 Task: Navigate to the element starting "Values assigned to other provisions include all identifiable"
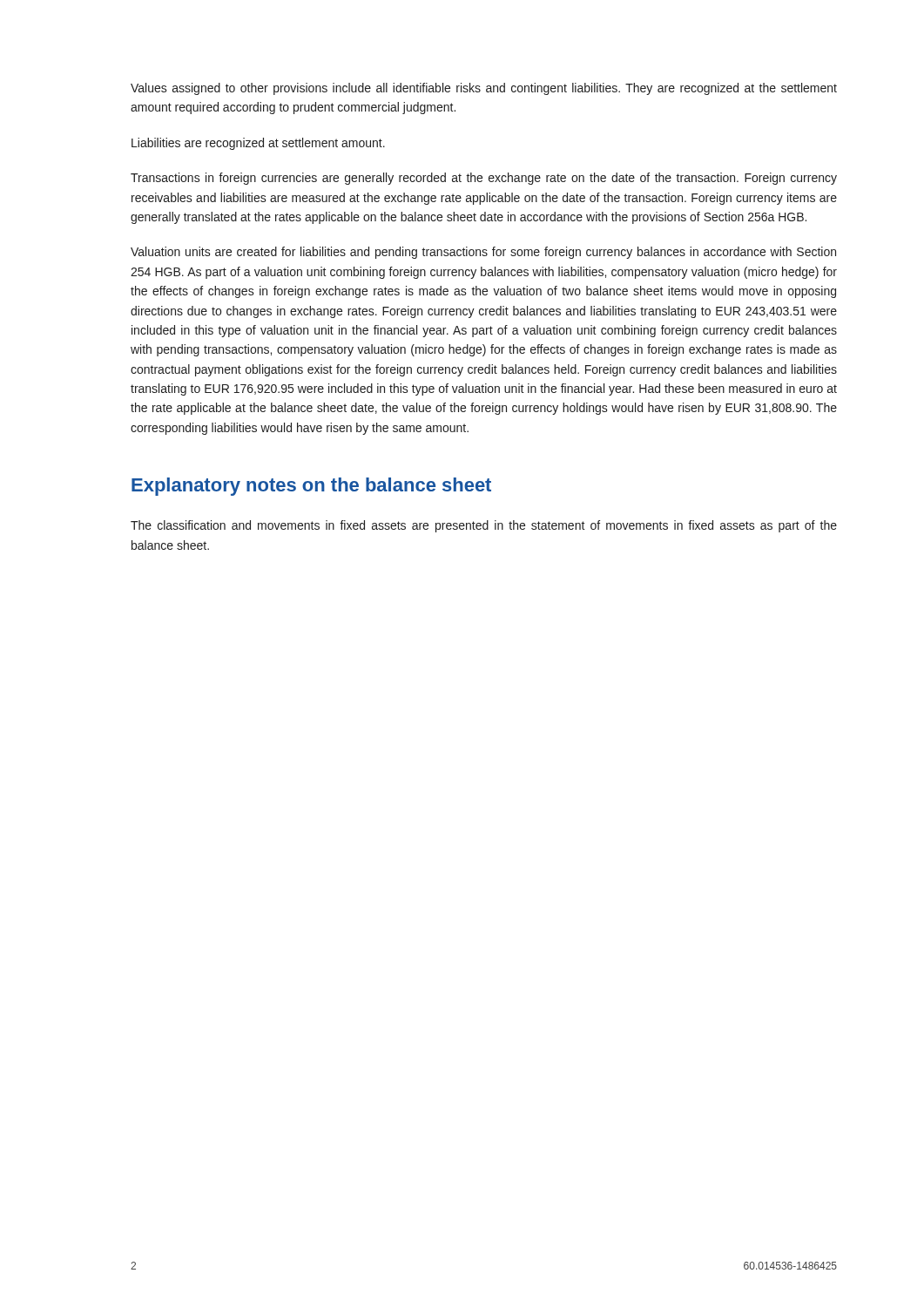(x=484, y=98)
